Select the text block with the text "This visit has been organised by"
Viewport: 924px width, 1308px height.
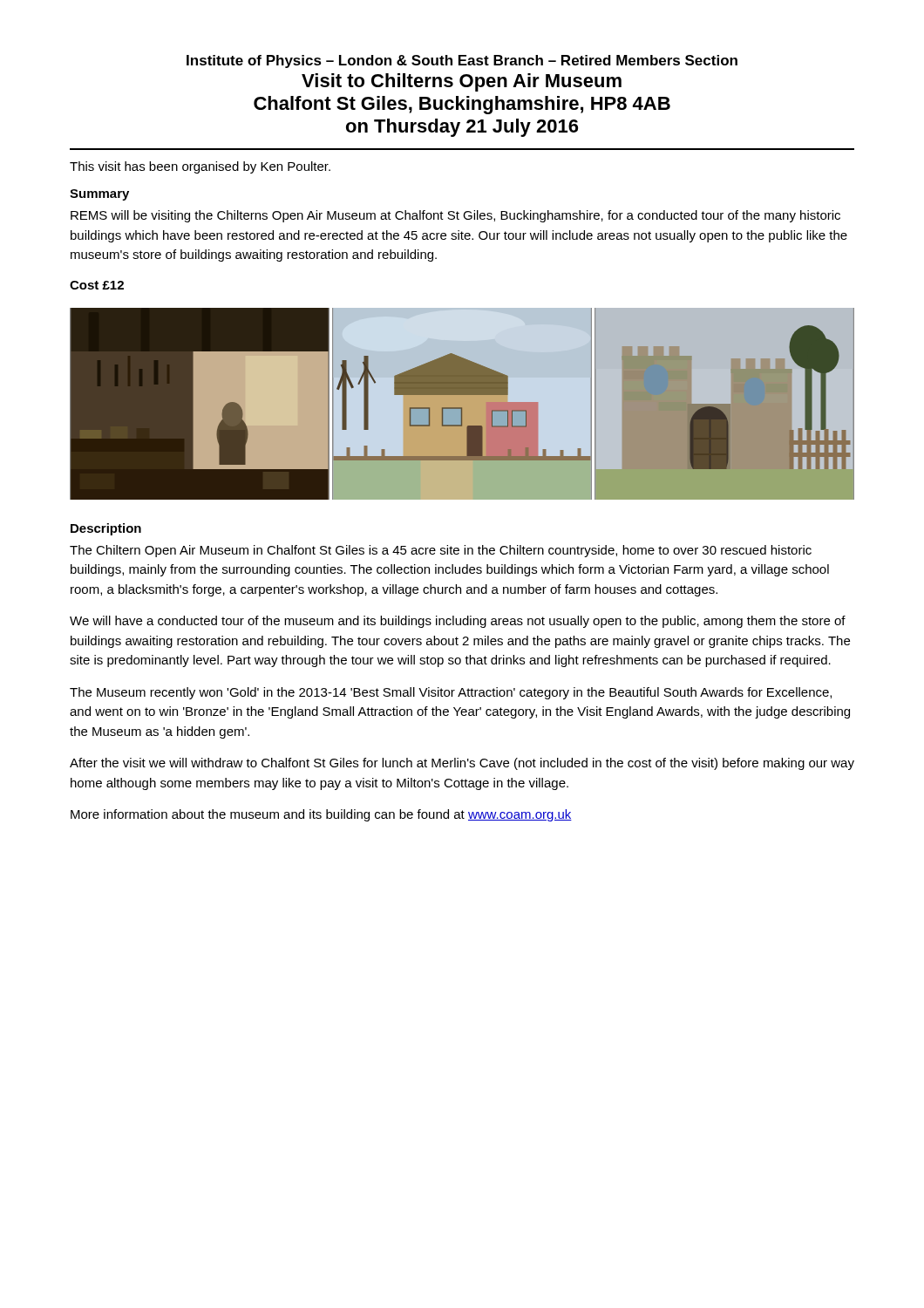(201, 166)
